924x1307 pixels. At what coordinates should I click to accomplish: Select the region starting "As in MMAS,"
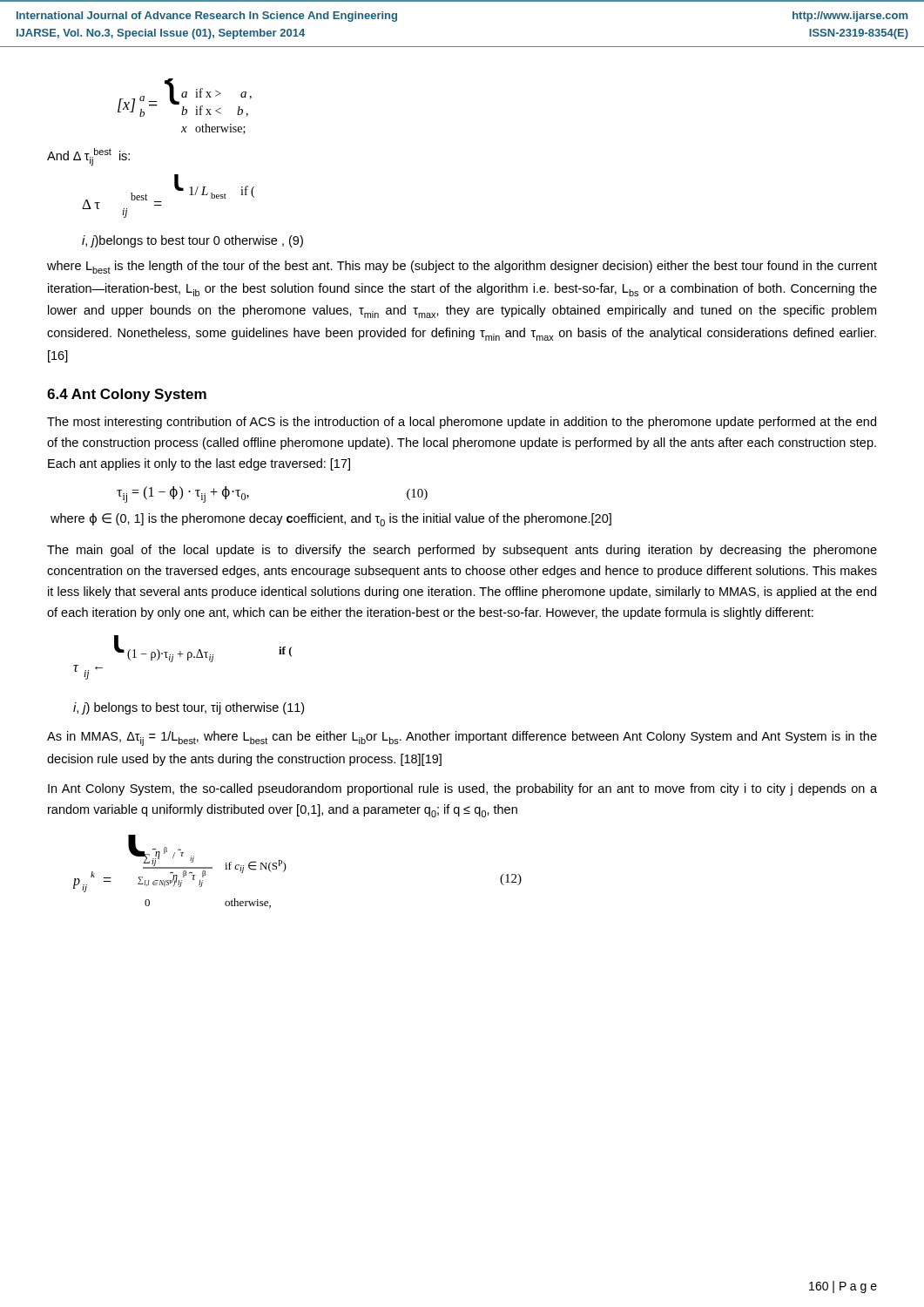tap(462, 748)
